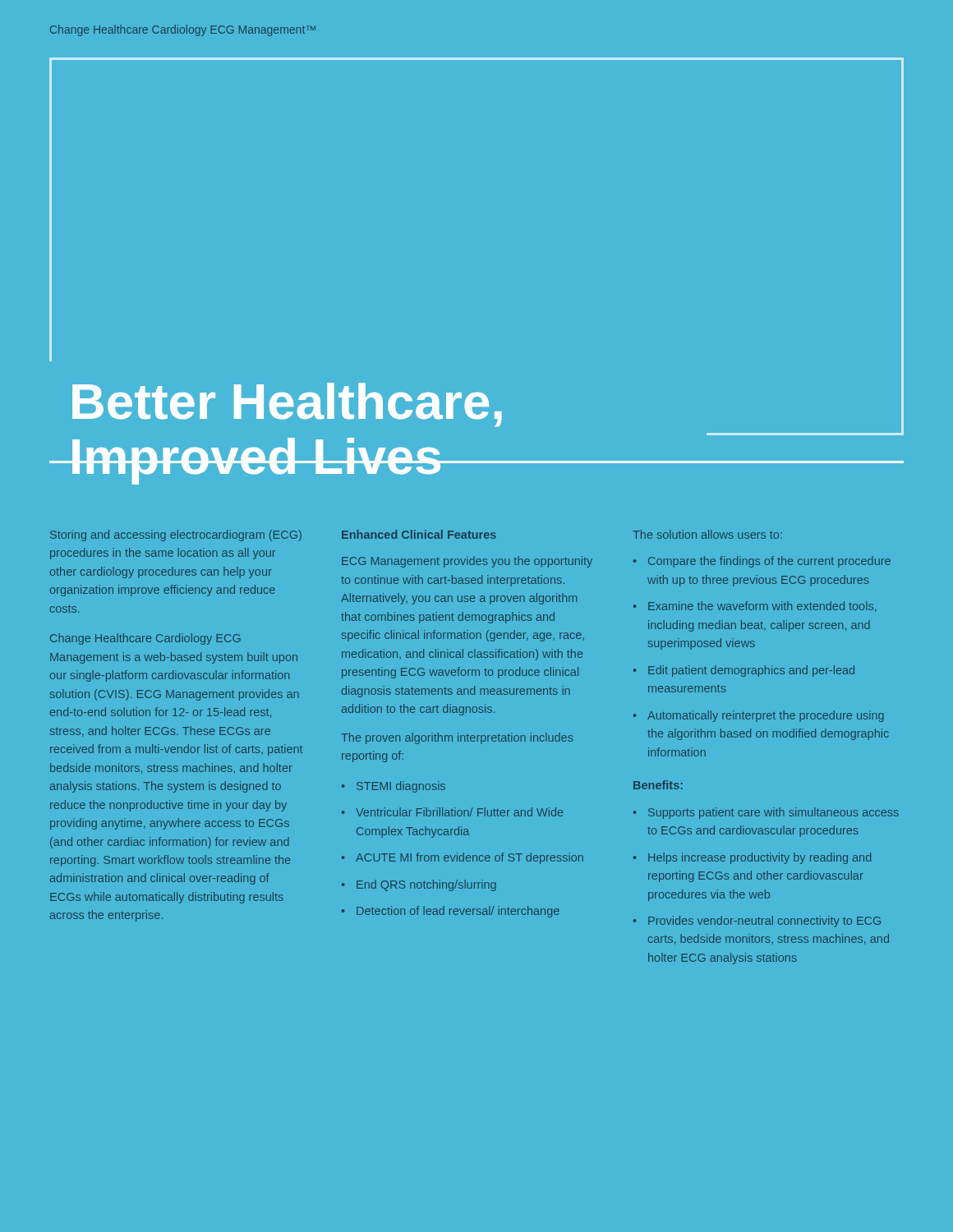Click on the text starting "•End QRS notching/slurring"
953x1232 pixels.
coord(419,884)
